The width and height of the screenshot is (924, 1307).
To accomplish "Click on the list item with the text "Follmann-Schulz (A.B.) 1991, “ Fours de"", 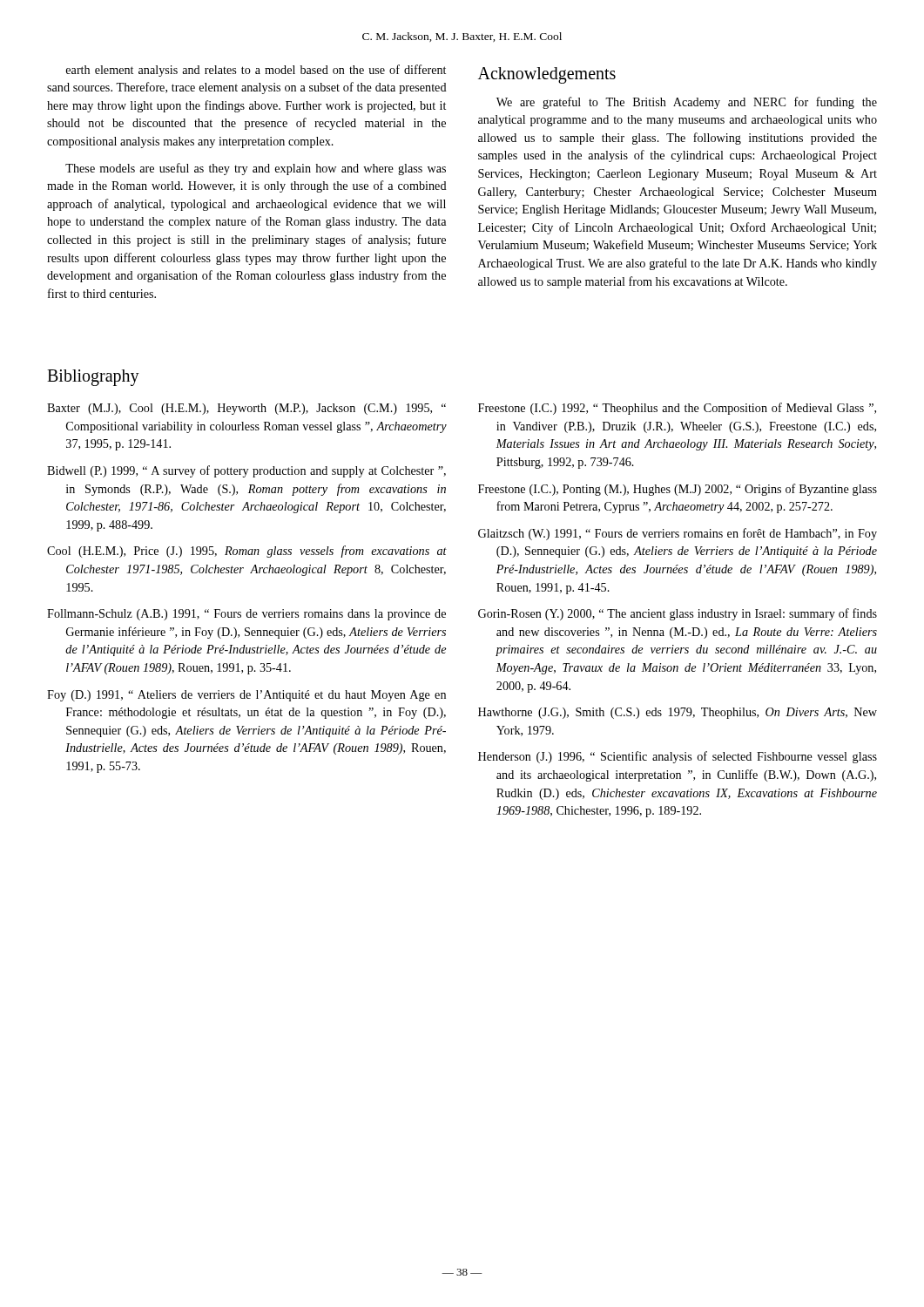I will click(x=247, y=640).
